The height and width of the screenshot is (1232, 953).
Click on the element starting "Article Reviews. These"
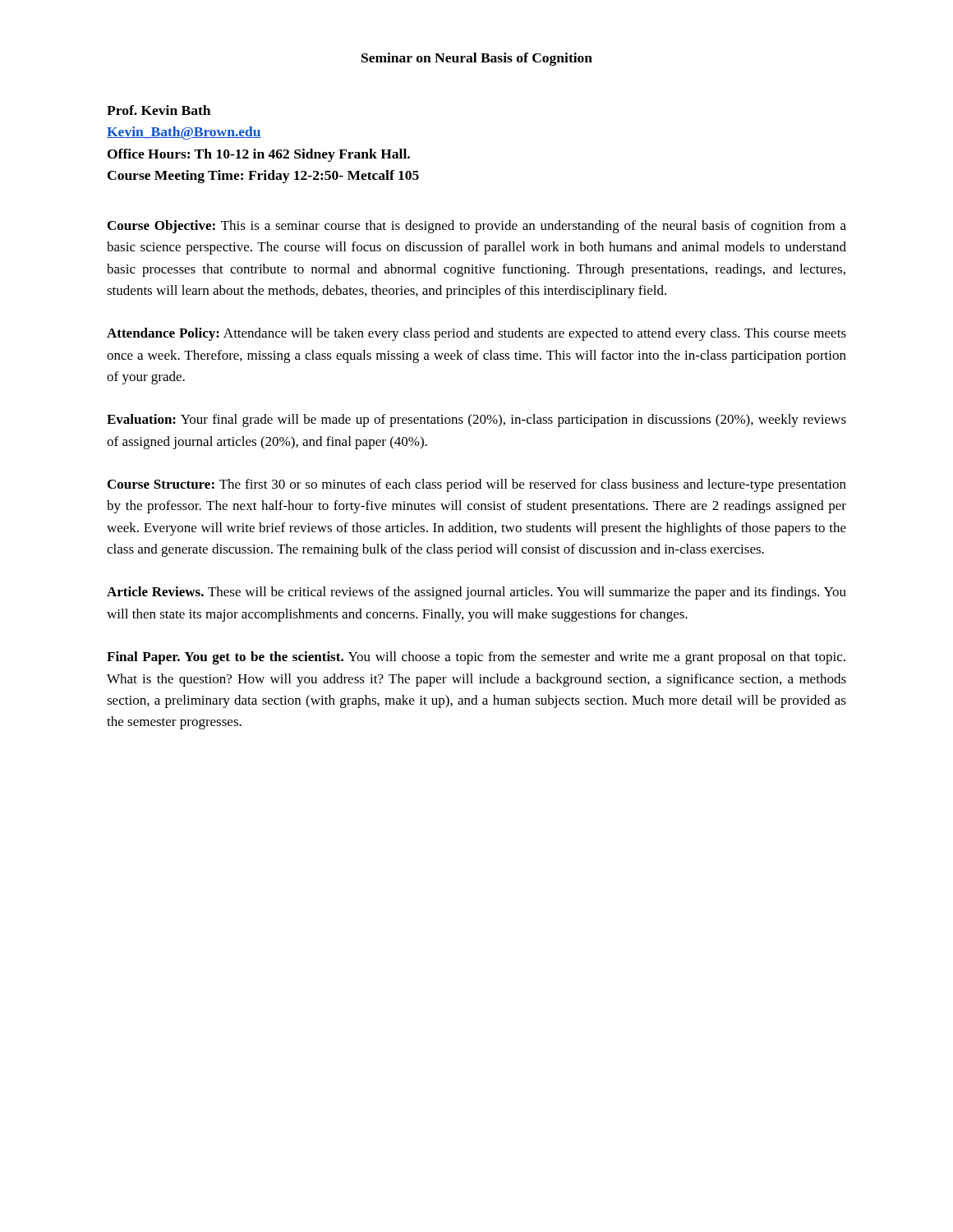[476, 603]
